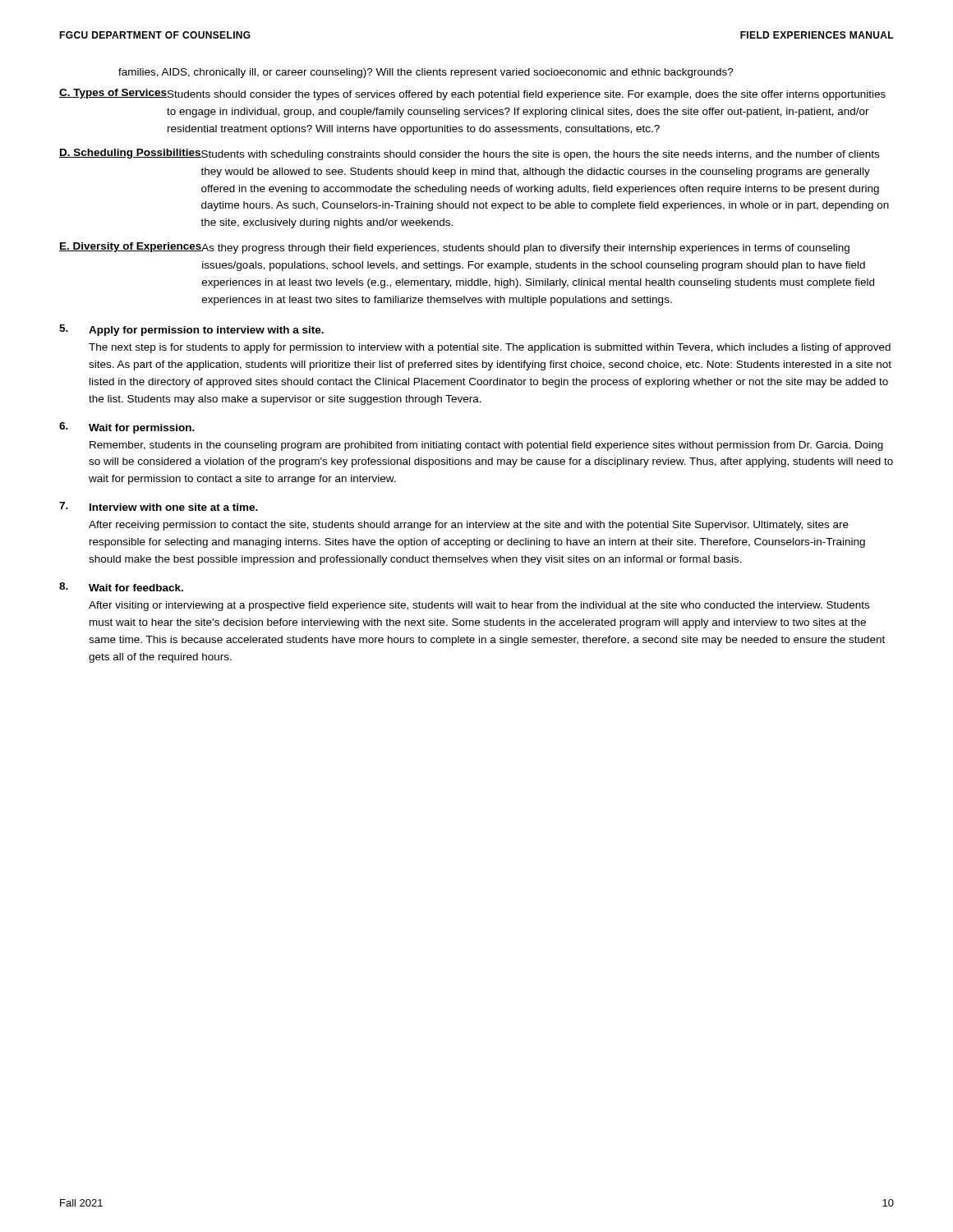The image size is (953, 1232).
Task: Select the list item that reads "8. Wait for feedback. After visiting"
Action: click(476, 623)
